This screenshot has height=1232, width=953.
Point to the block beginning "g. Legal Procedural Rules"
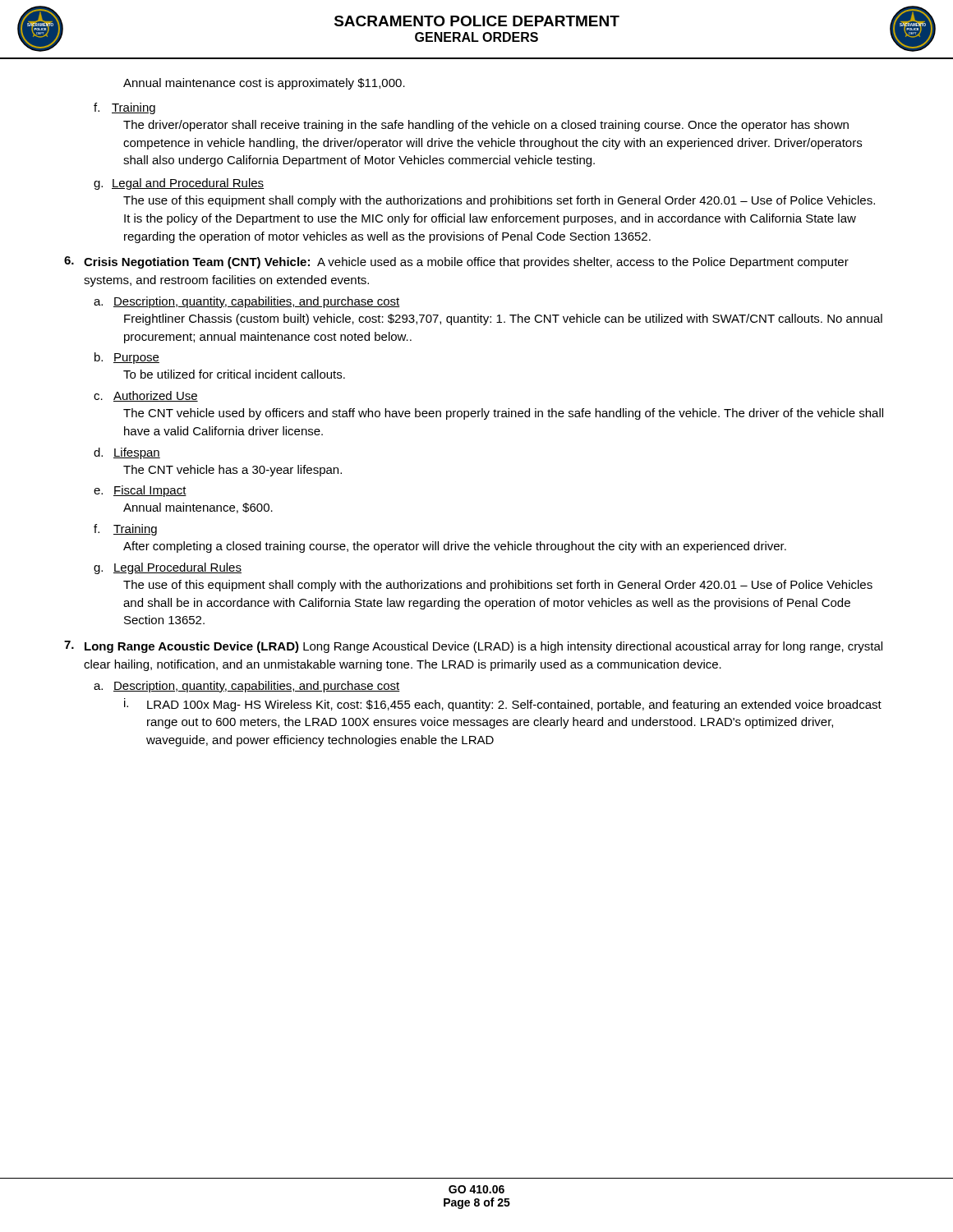pos(491,595)
